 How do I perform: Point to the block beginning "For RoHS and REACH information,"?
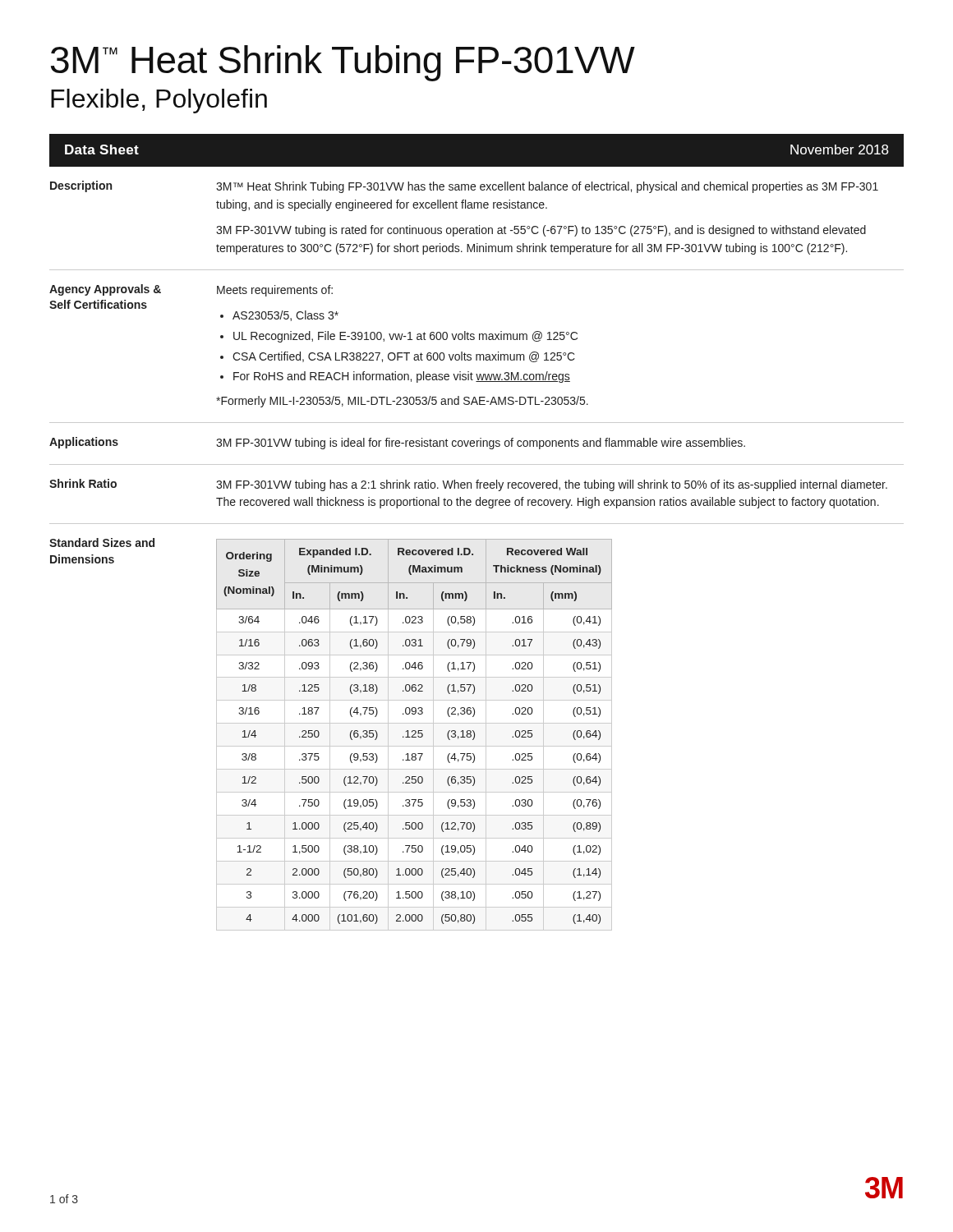(x=401, y=377)
